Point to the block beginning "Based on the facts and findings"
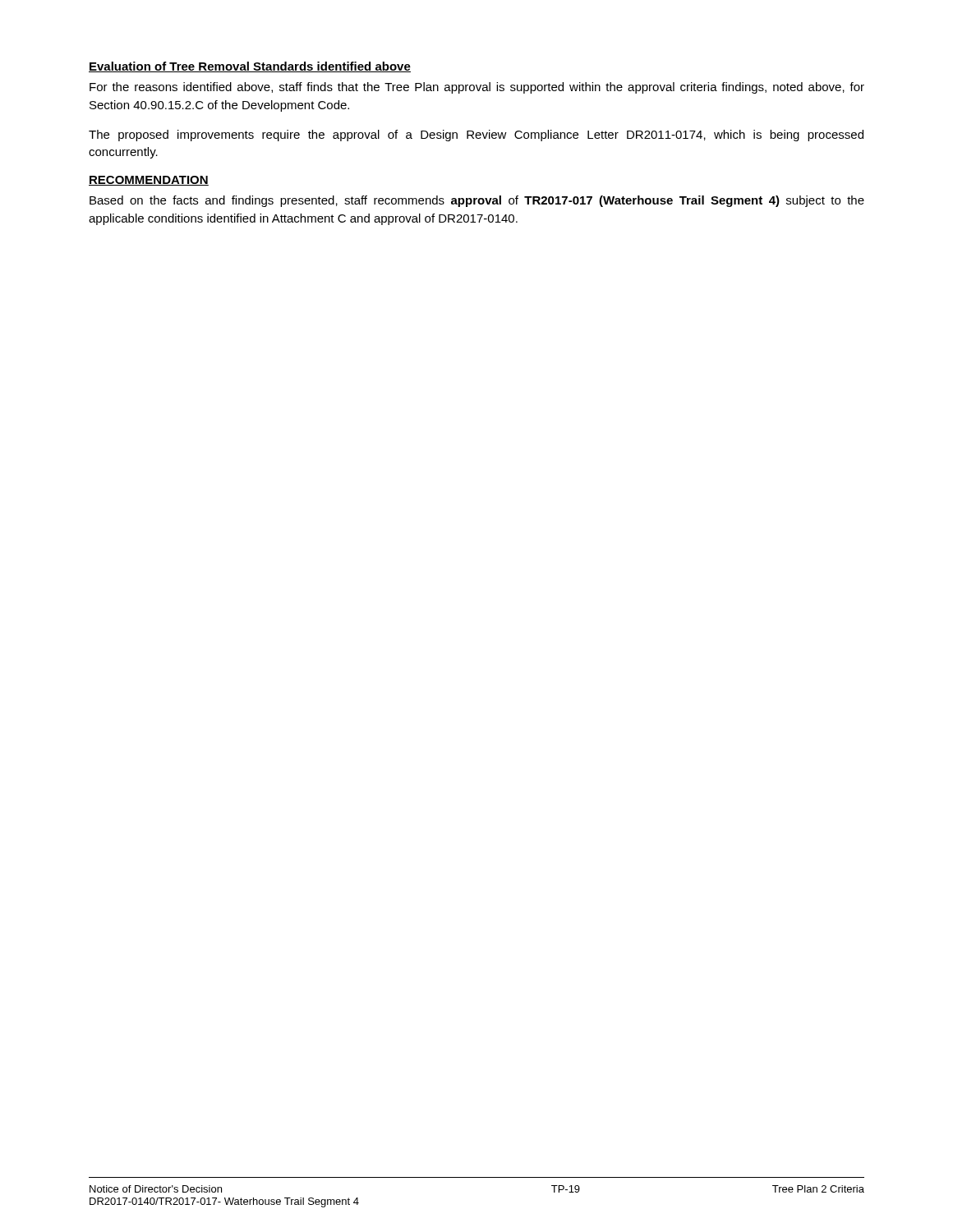Image resolution: width=953 pixels, height=1232 pixels. [x=476, y=209]
